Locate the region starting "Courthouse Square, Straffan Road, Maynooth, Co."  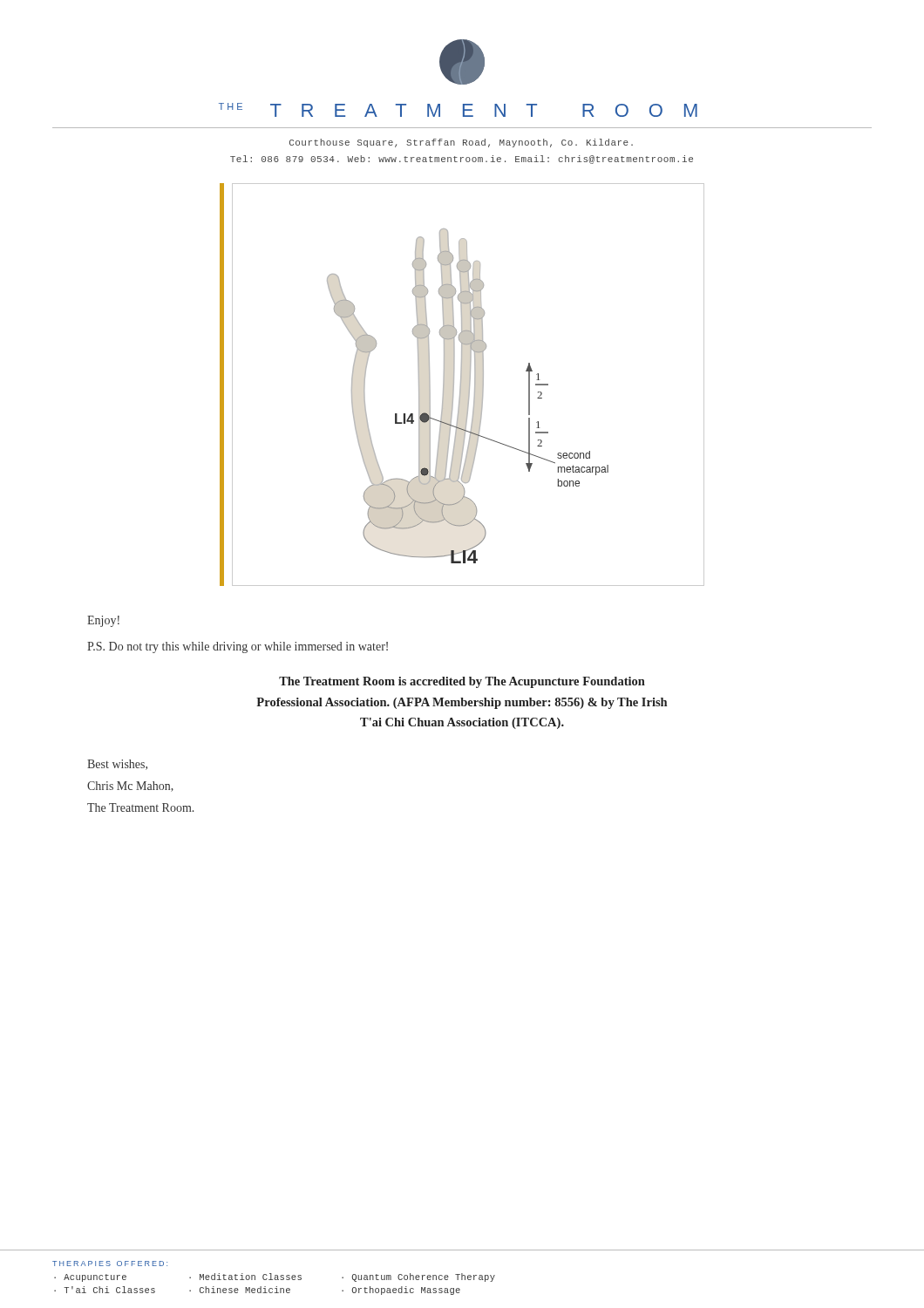462,151
